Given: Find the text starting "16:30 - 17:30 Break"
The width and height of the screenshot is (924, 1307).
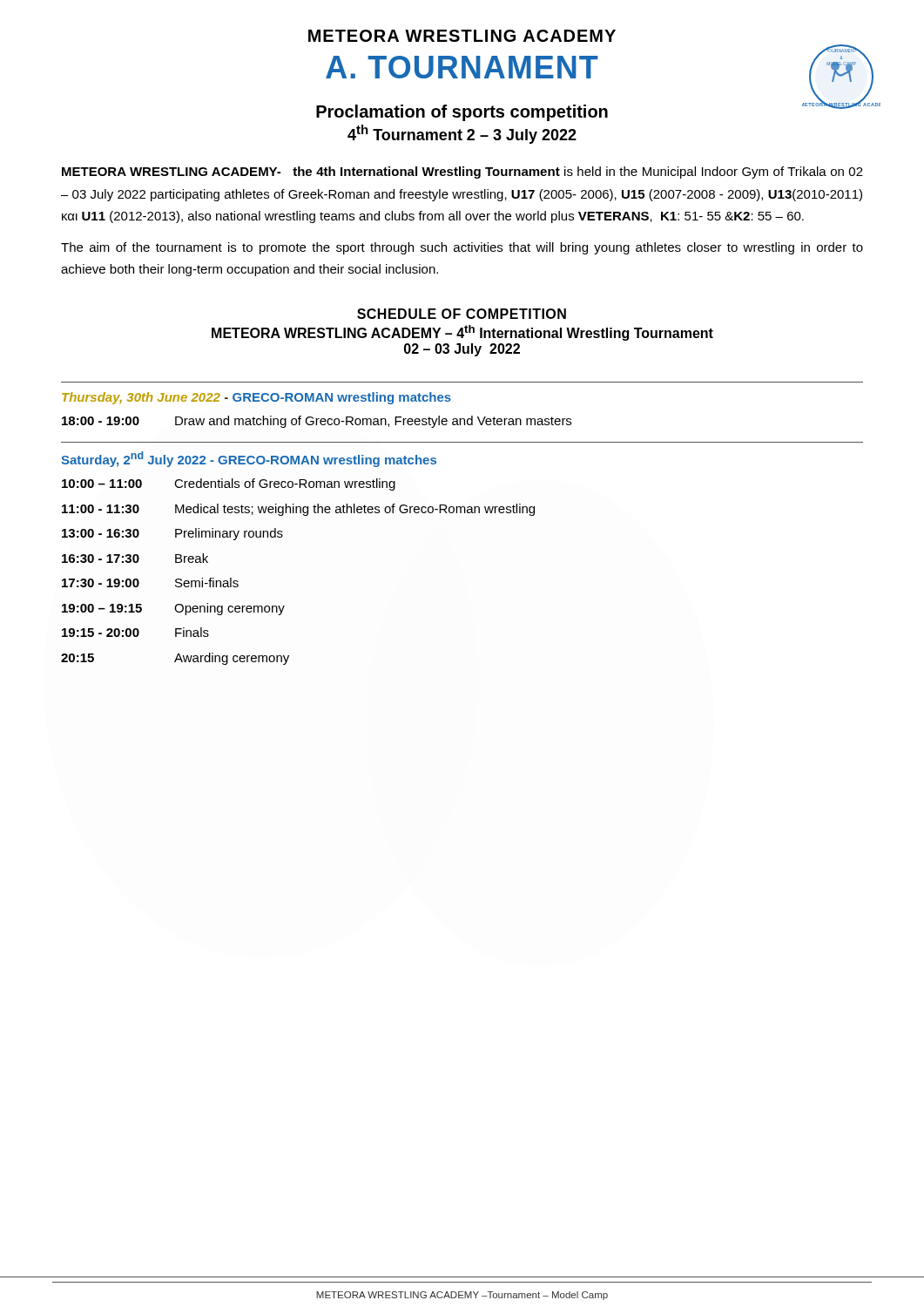Looking at the screenshot, I should point(135,558).
